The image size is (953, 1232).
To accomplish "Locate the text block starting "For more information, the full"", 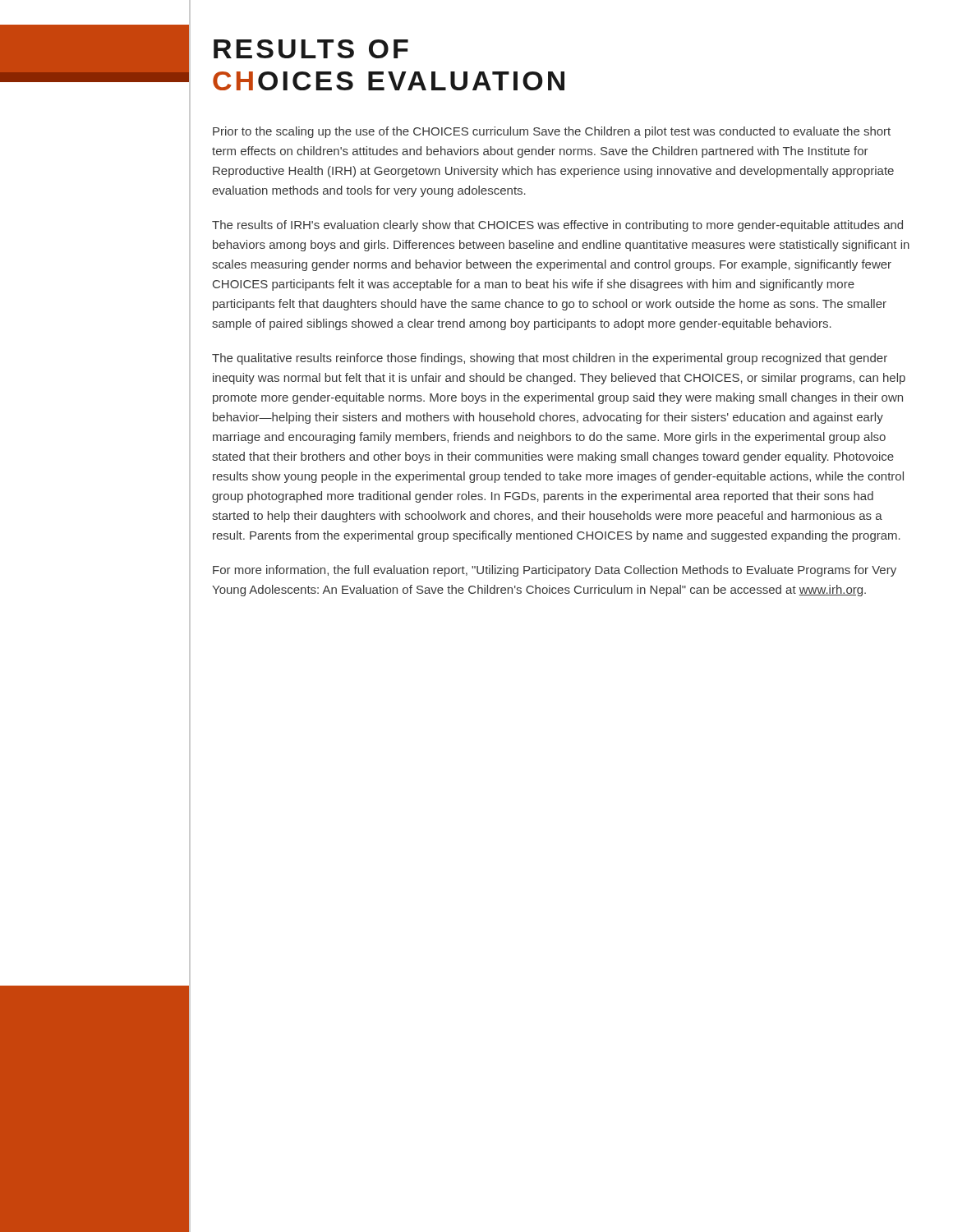I will click(x=554, y=580).
